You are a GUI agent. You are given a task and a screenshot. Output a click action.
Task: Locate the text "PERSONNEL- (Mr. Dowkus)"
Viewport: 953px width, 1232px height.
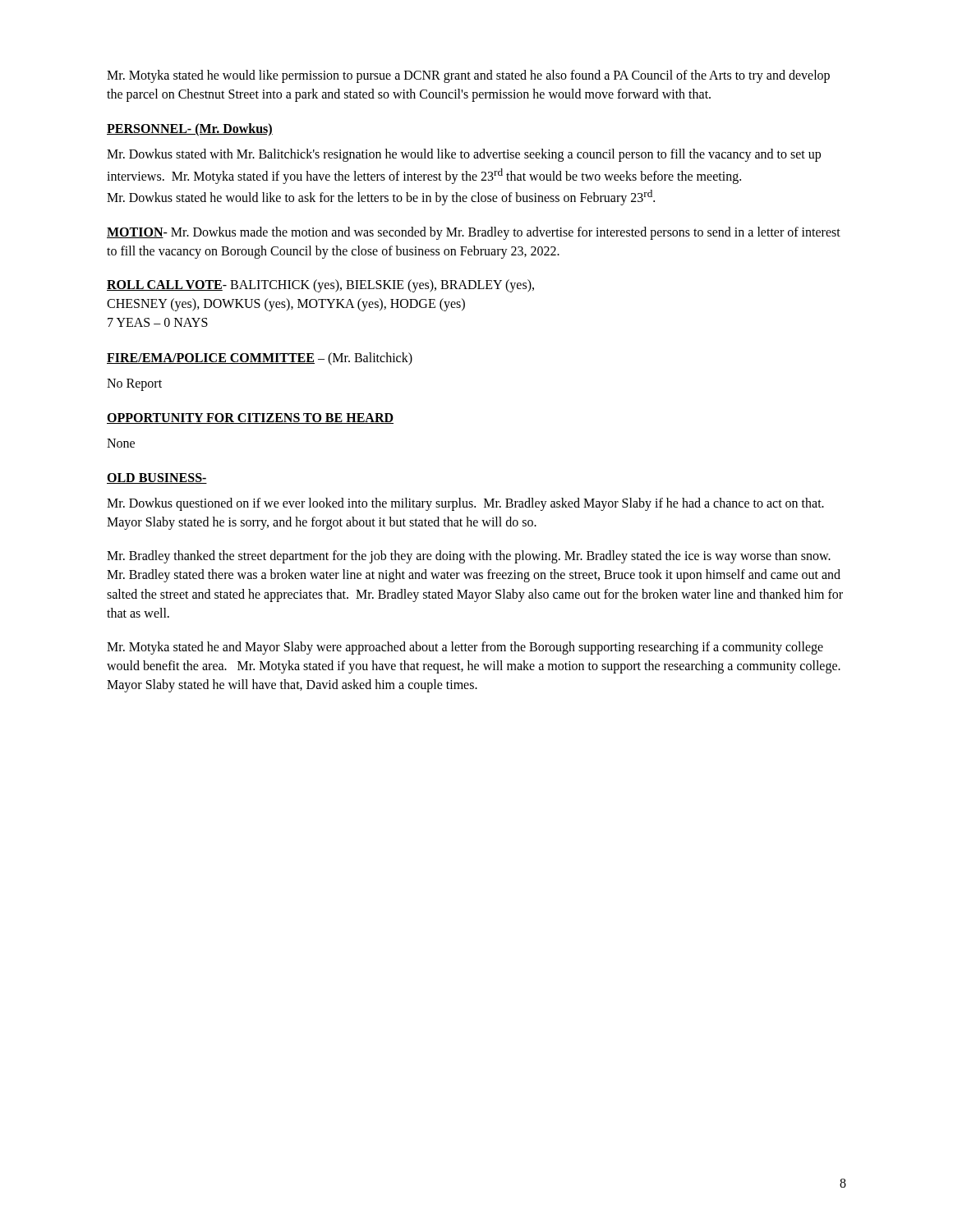[x=190, y=129]
